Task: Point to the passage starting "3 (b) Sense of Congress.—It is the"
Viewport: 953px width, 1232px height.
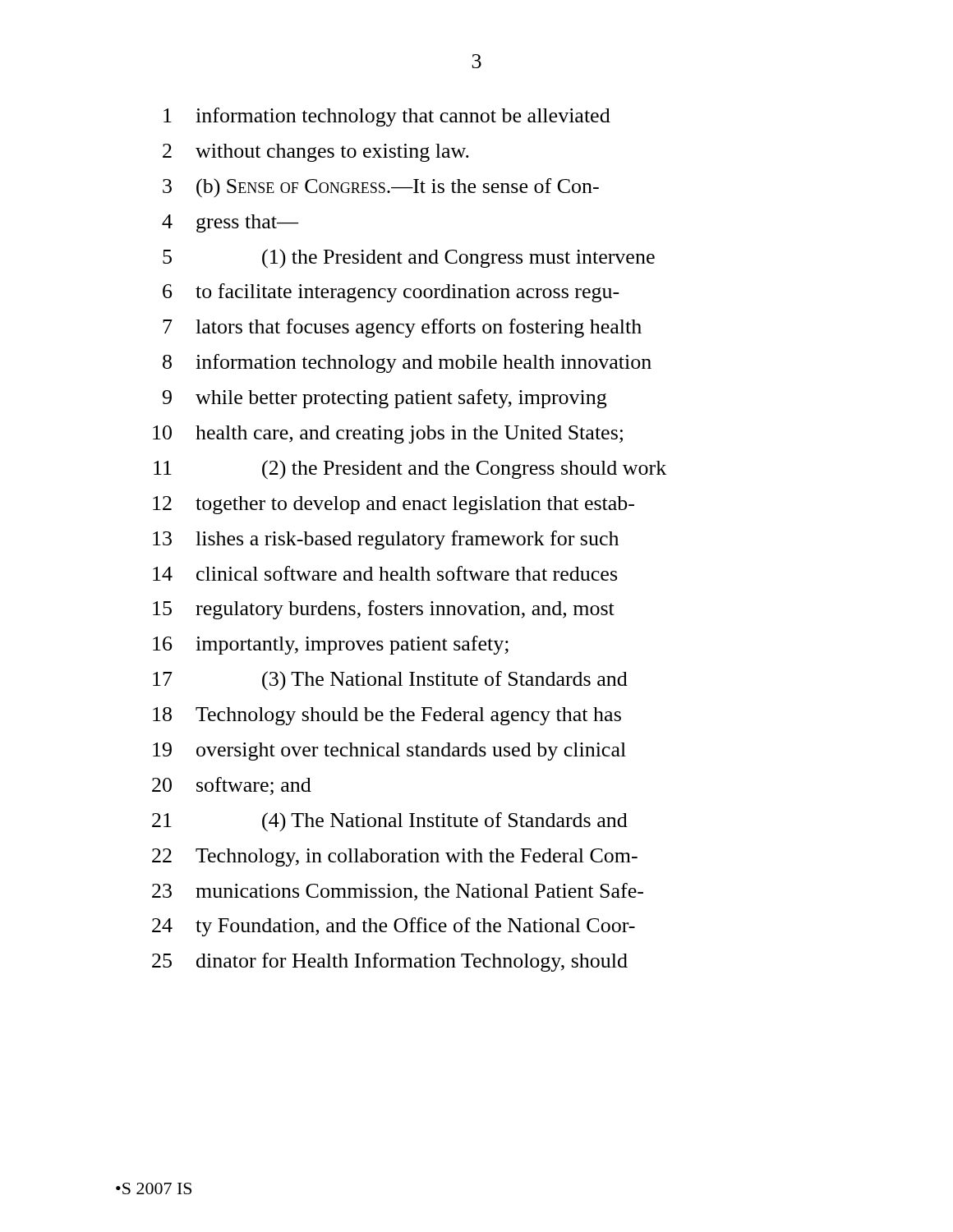Action: [x=493, y=187]
